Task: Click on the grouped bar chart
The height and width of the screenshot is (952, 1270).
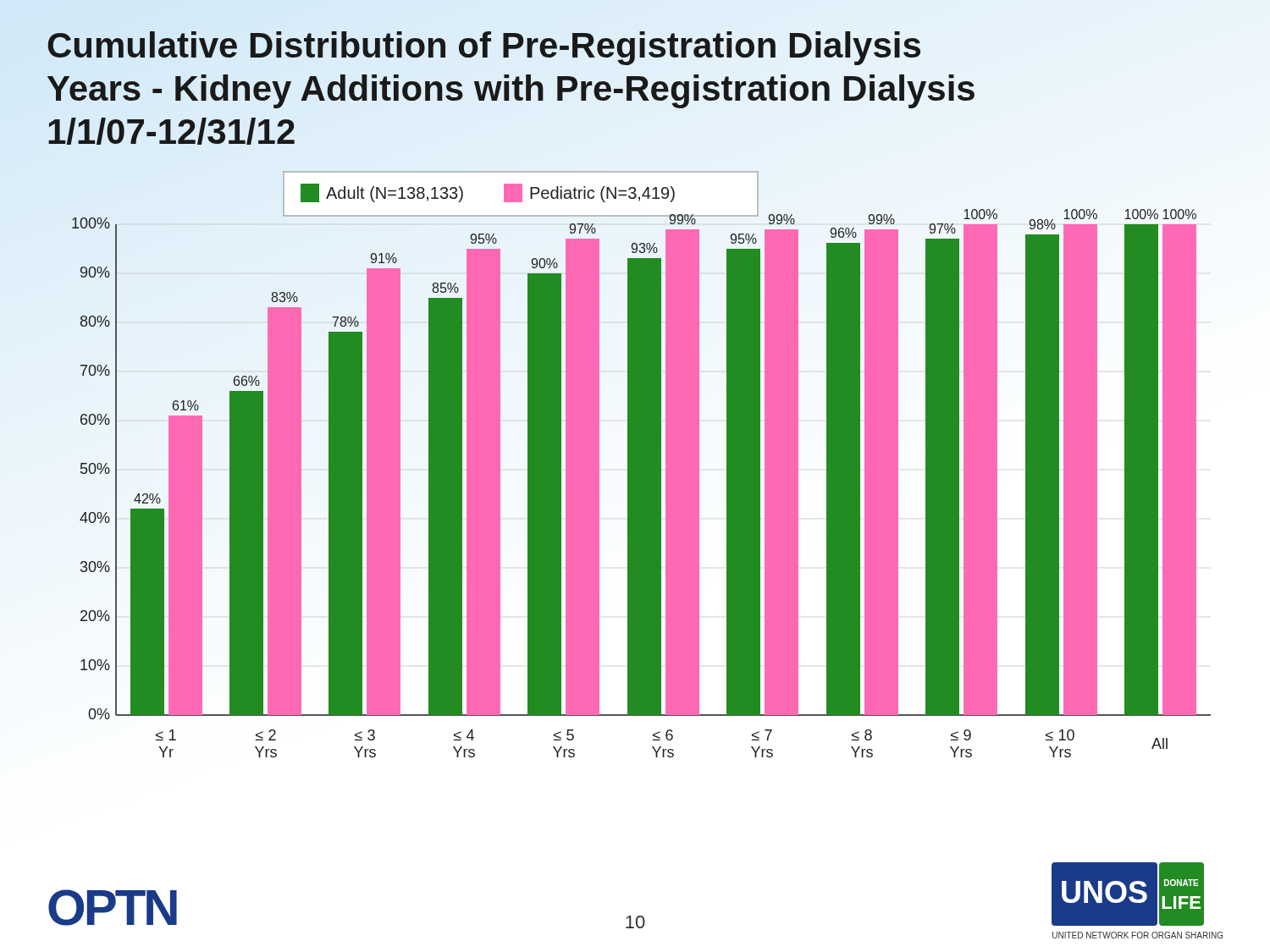Action: tap(635, 508)
